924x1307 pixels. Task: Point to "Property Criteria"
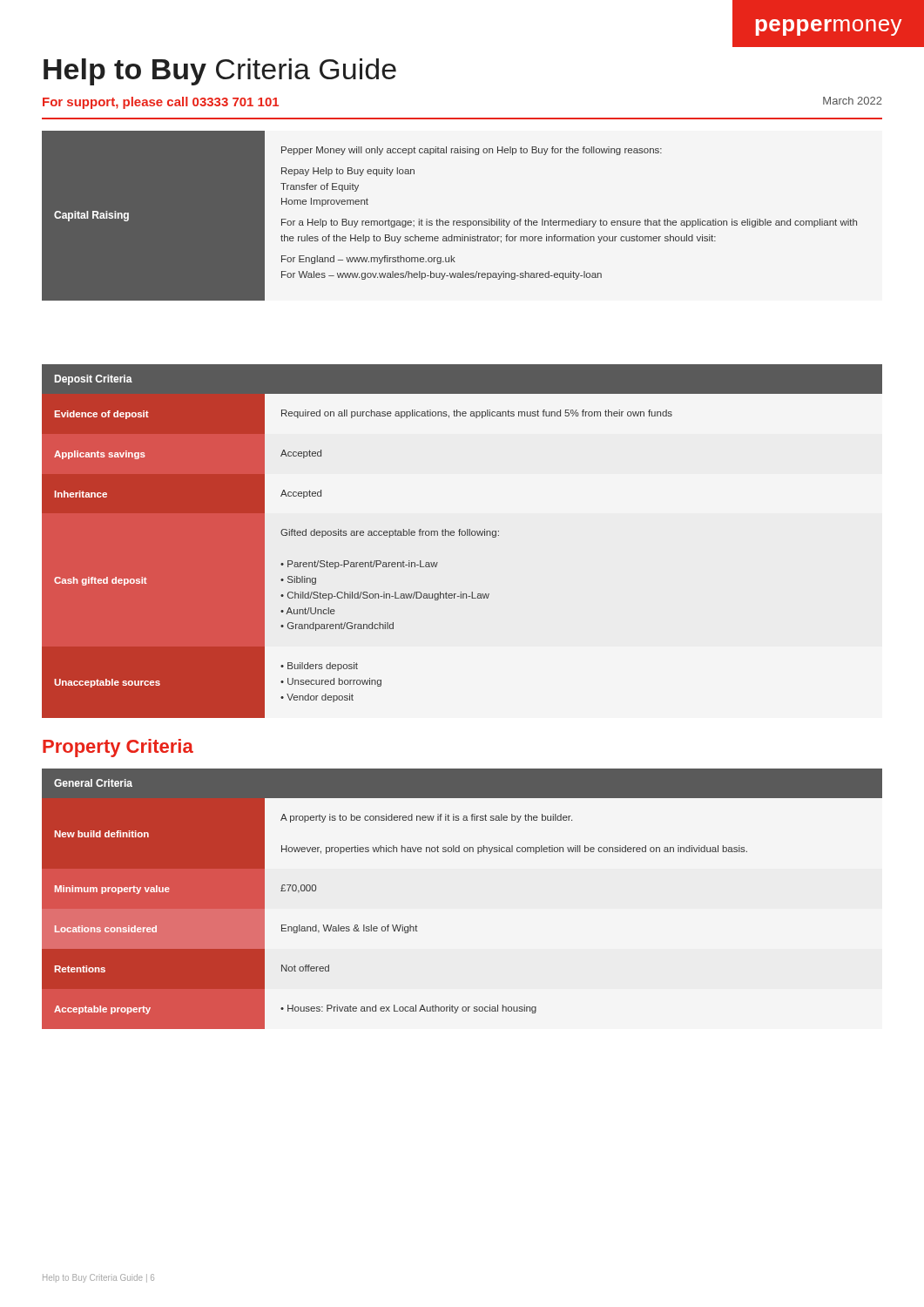(x=117, y=746)
